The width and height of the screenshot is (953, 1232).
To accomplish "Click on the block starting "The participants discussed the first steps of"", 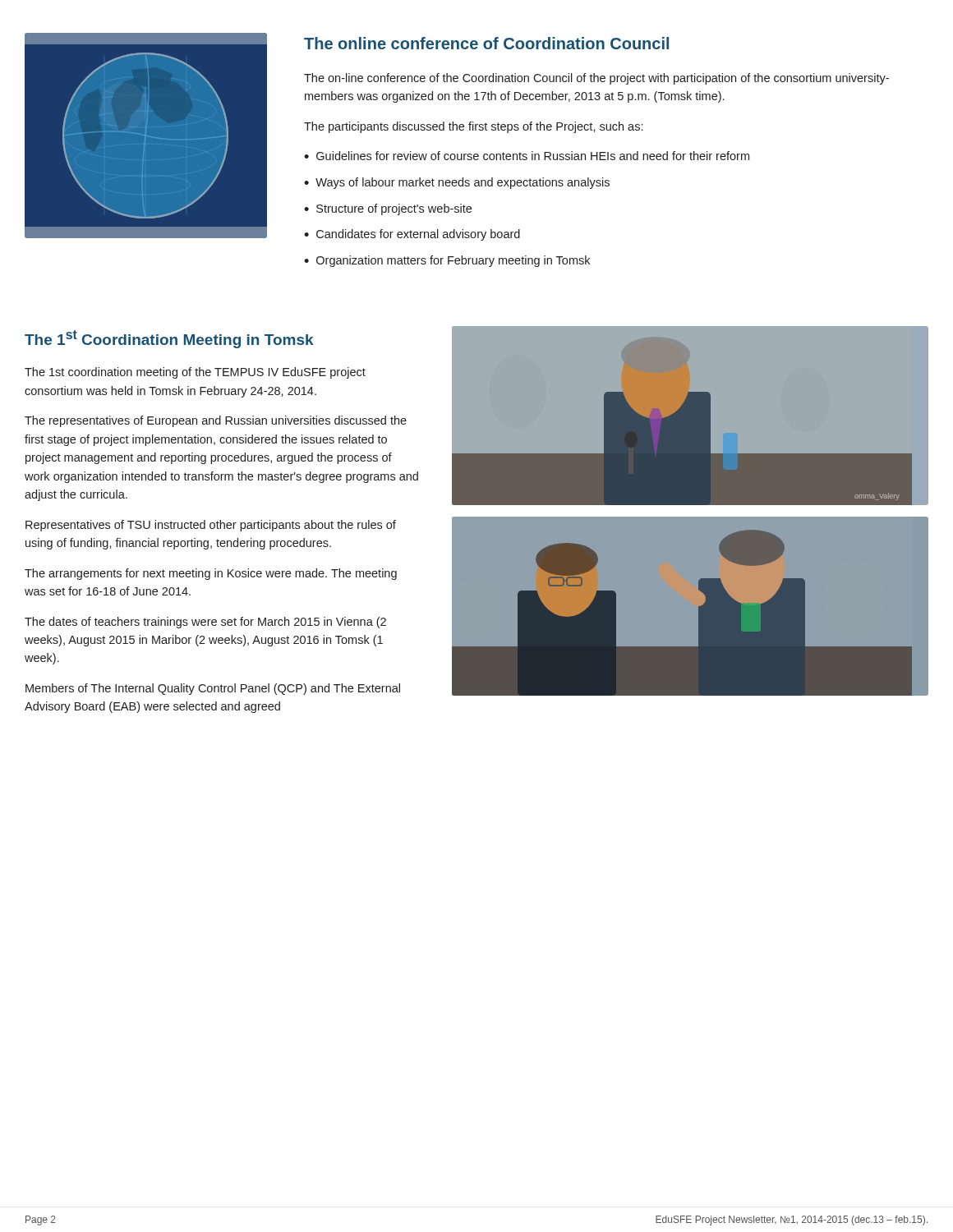I will coord(474,126).
